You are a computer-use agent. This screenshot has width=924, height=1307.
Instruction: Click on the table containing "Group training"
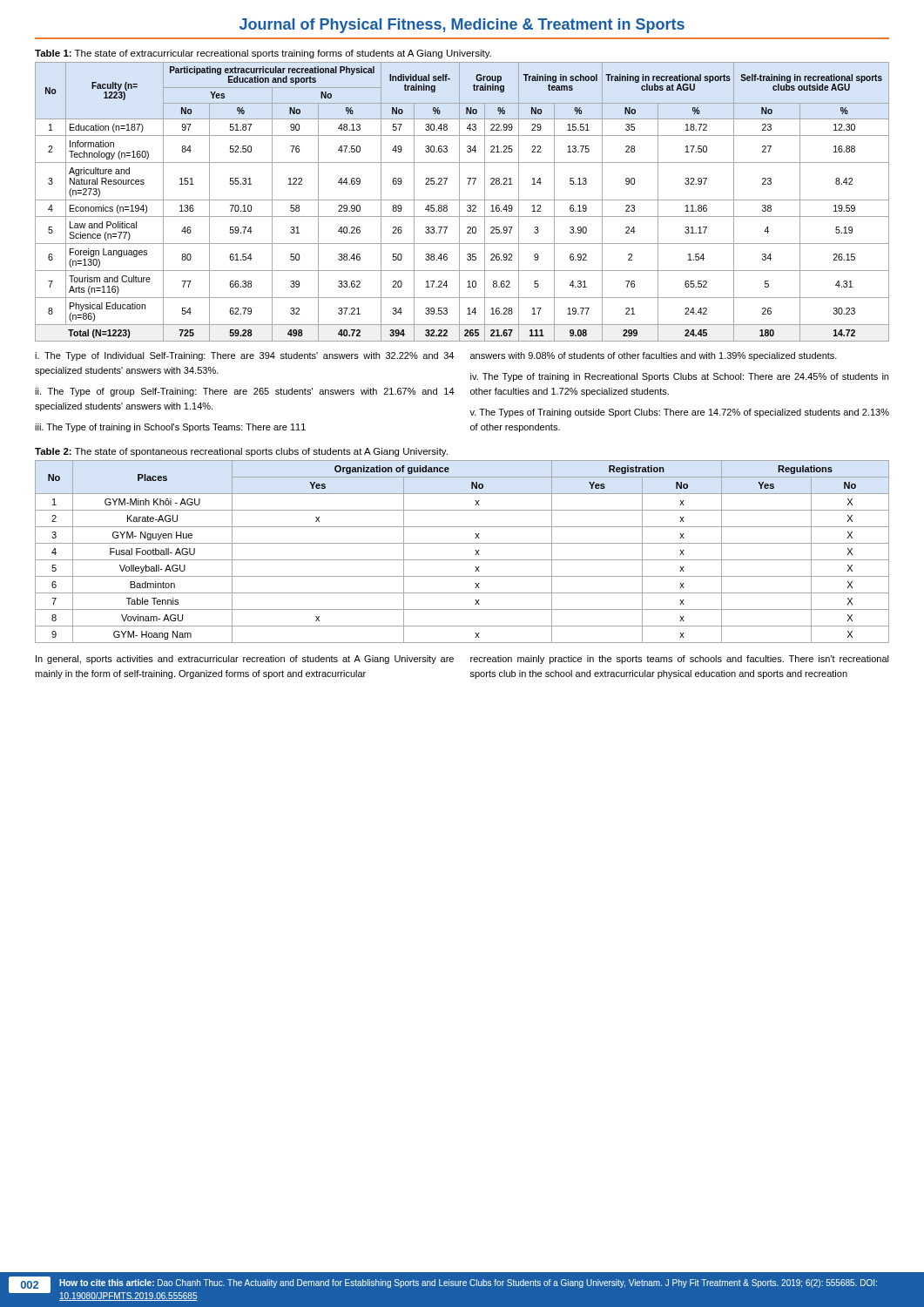pyautogui.click(x=462, y=202)
